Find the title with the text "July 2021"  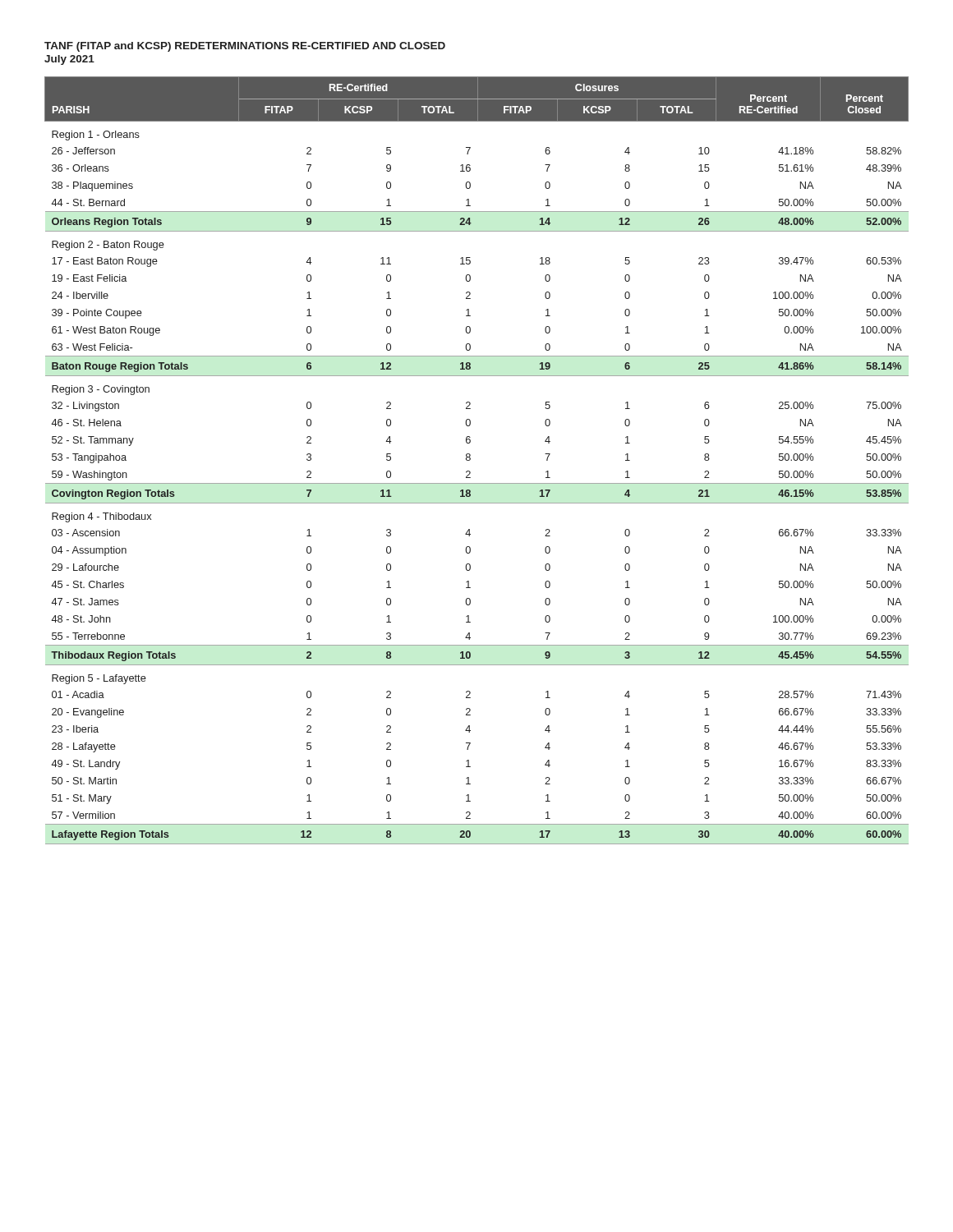pyautogui.click(x=69, y=59)
